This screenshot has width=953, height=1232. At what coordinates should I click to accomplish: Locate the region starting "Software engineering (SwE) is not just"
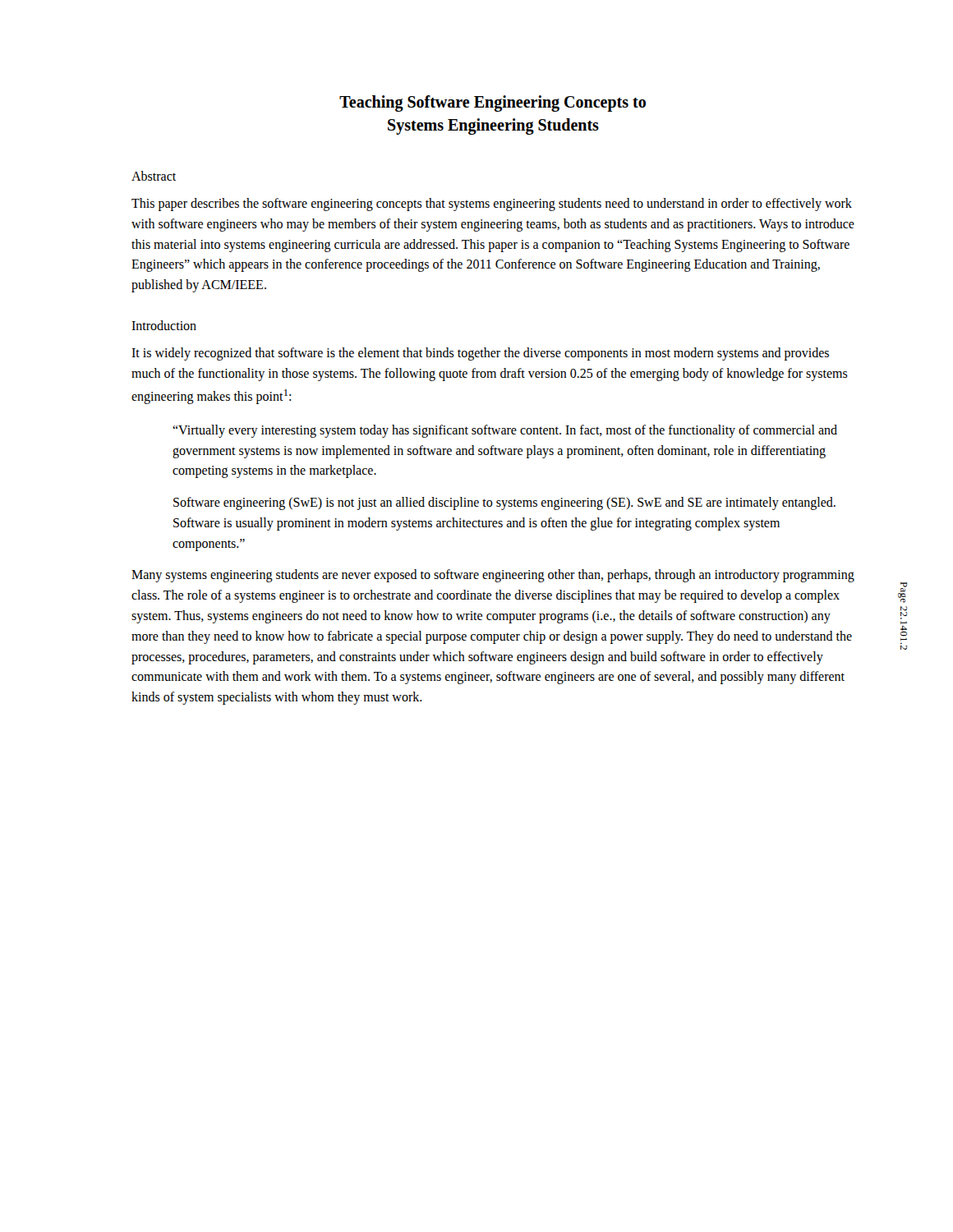[504, 523]
